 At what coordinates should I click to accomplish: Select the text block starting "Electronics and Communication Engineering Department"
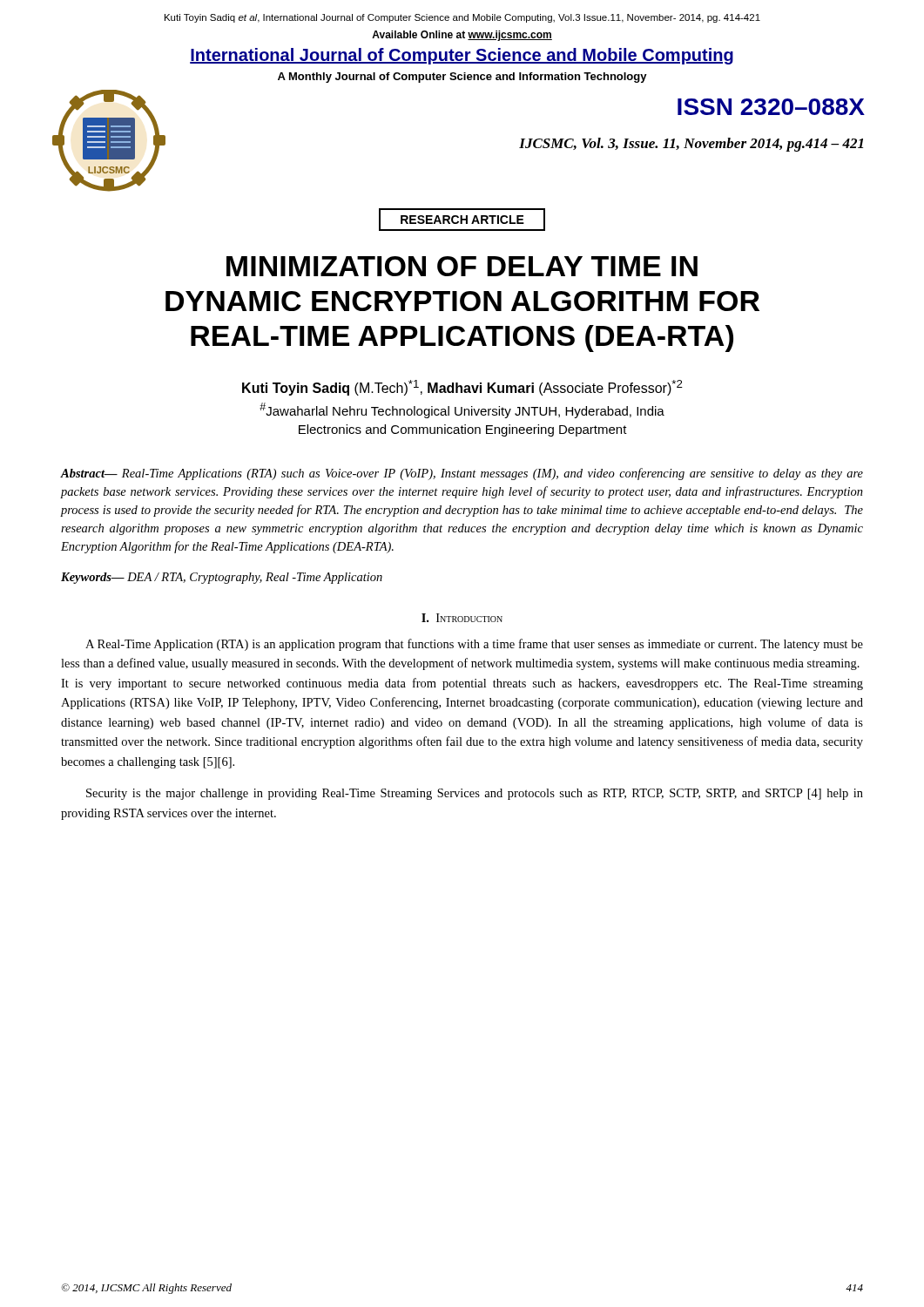point(462,429)
